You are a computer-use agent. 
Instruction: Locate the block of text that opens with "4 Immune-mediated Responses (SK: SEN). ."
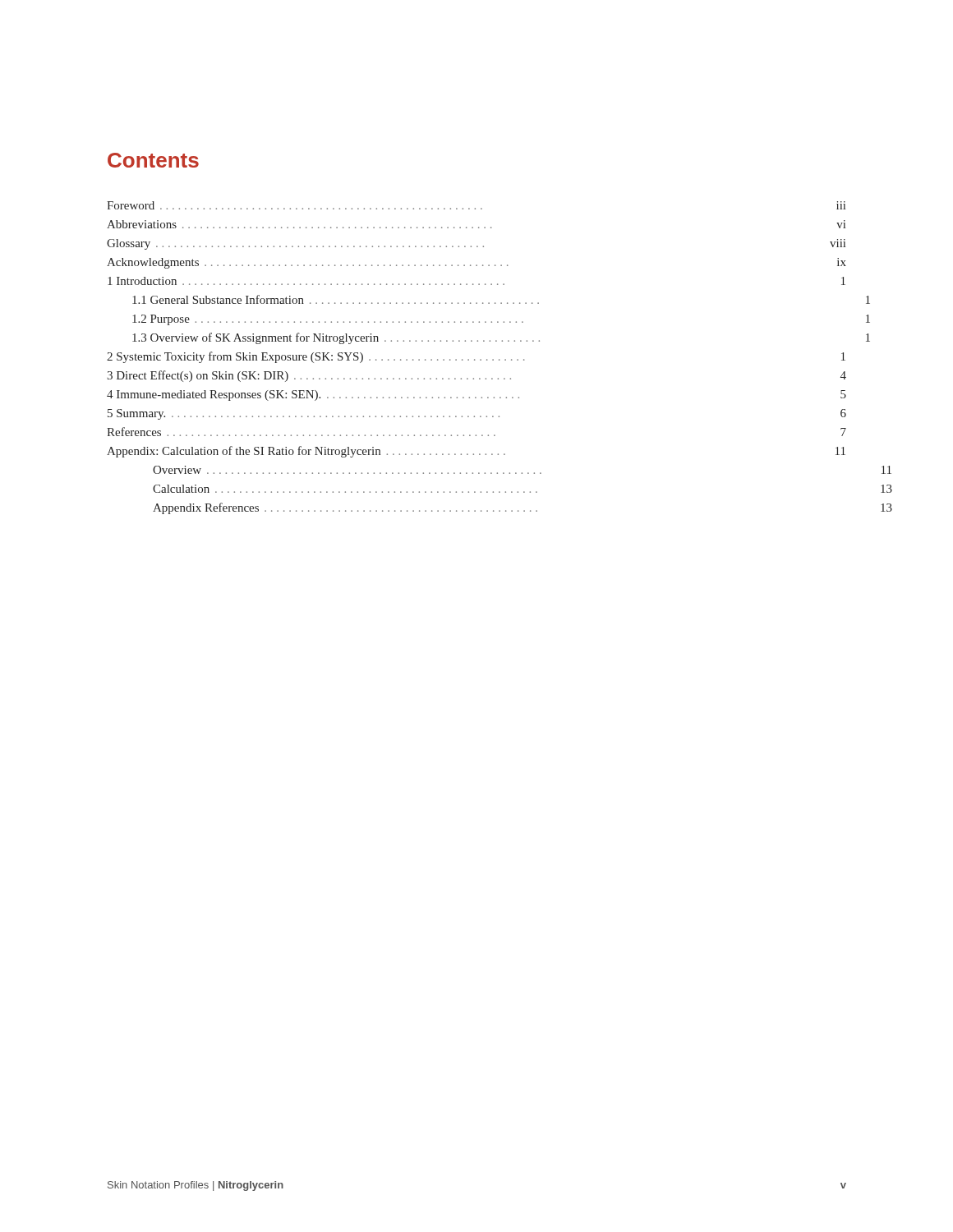tap(476, 395)
